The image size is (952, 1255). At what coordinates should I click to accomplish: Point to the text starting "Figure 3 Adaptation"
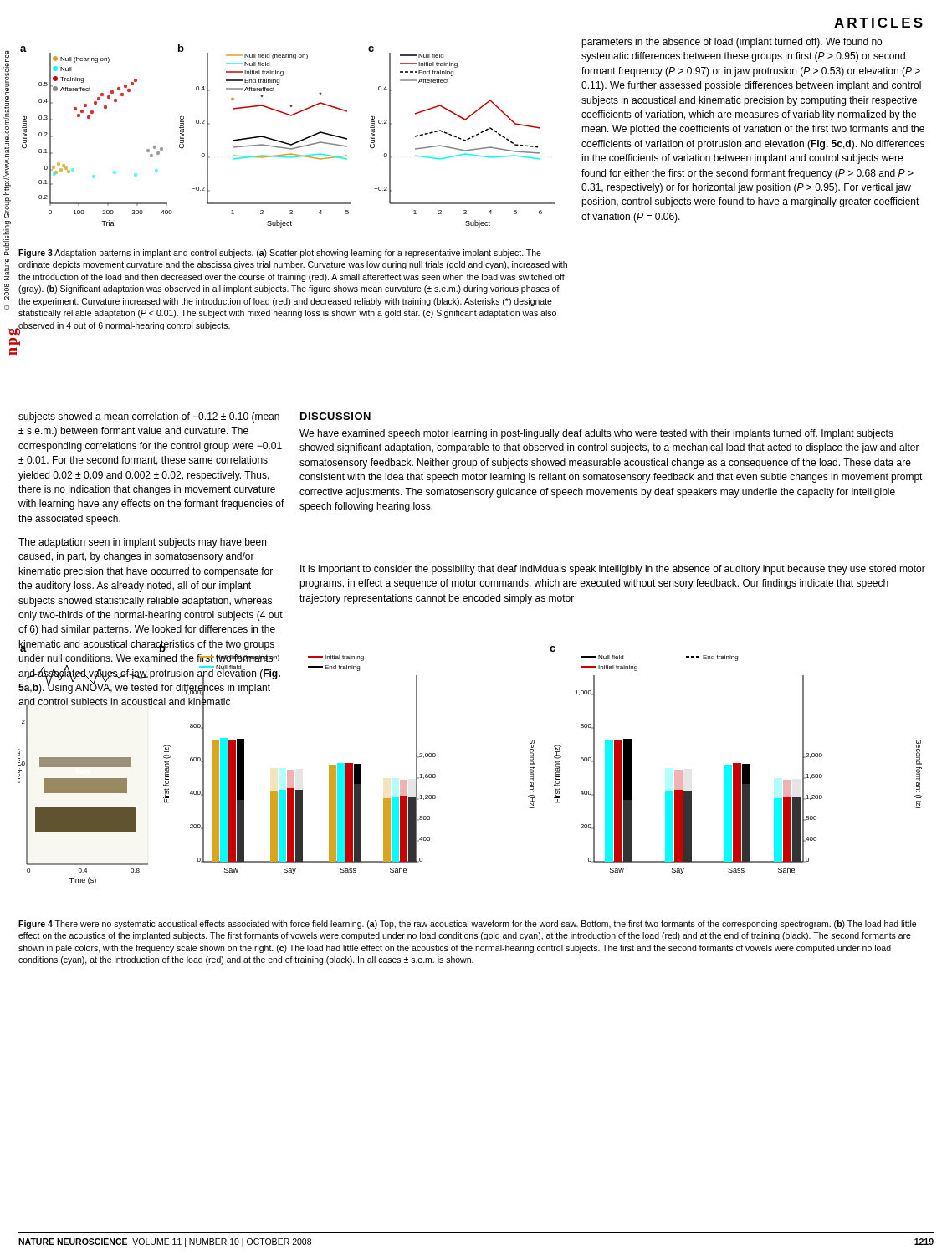click(x=293, y=289)
